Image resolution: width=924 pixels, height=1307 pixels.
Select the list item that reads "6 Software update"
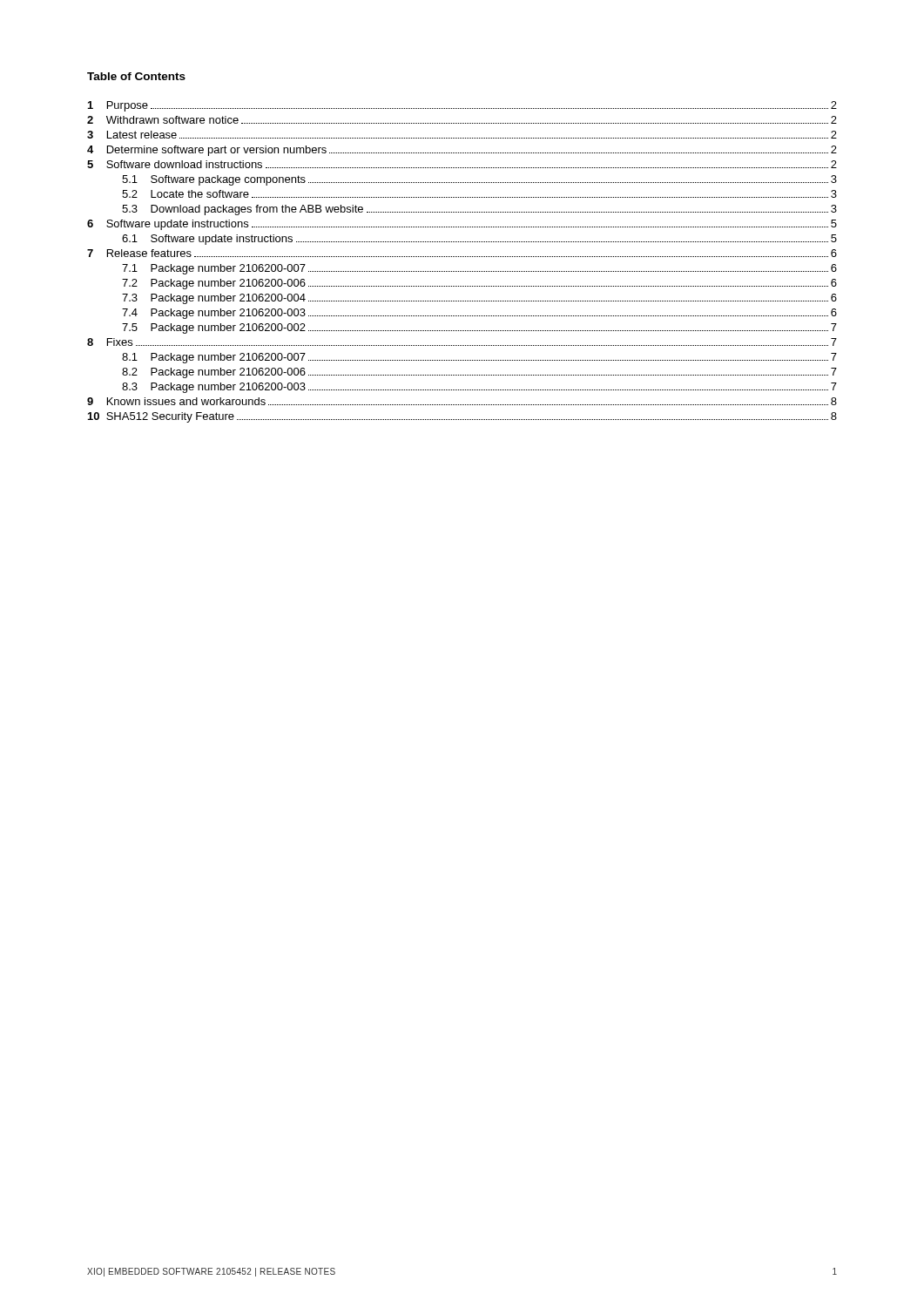point(462,223)
